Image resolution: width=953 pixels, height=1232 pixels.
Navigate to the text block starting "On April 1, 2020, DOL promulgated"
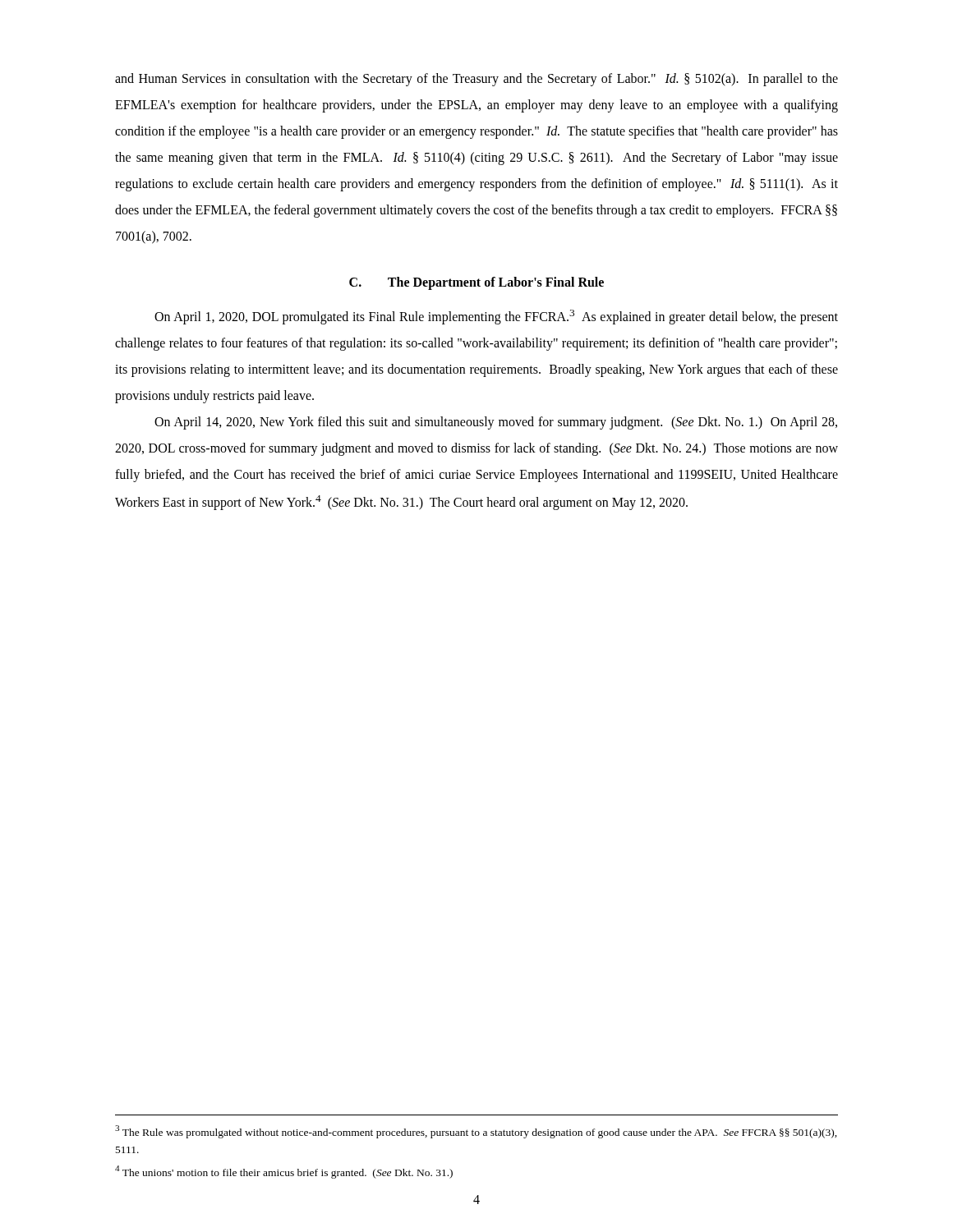(x=476, y=355)
